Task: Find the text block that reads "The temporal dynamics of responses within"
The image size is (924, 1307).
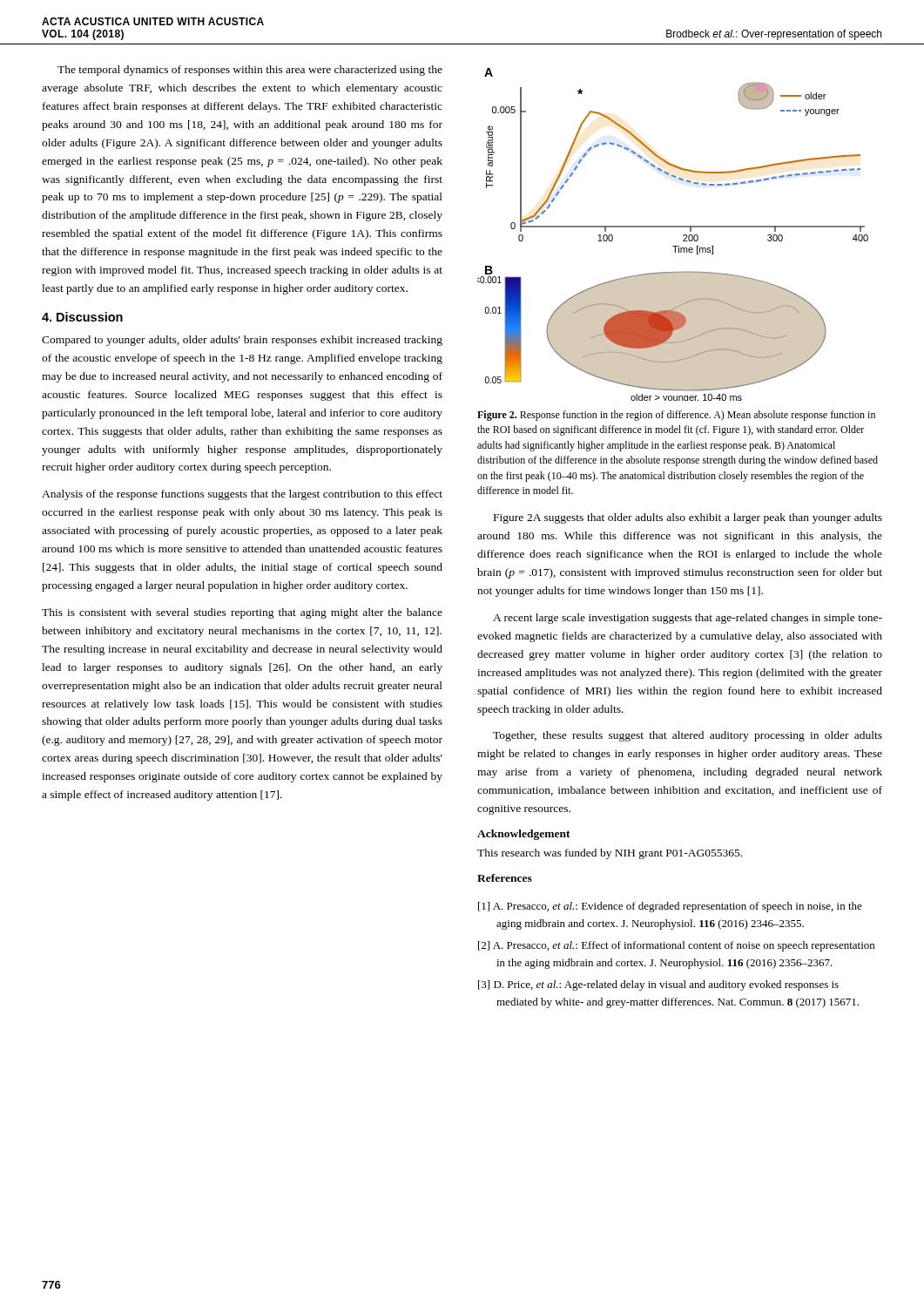Action: click(242, 180)
